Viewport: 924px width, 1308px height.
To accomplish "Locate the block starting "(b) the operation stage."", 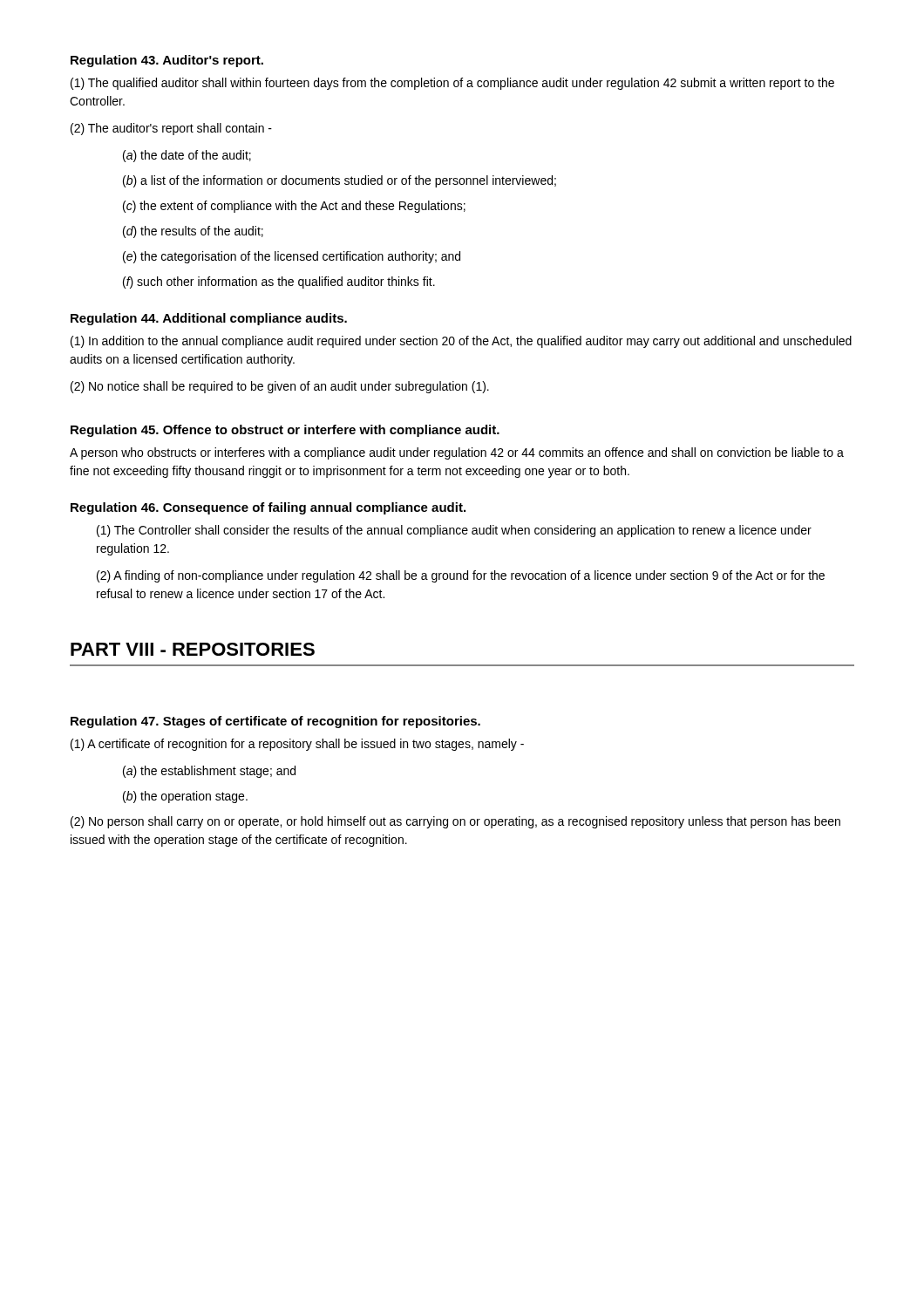I will 185,796.
